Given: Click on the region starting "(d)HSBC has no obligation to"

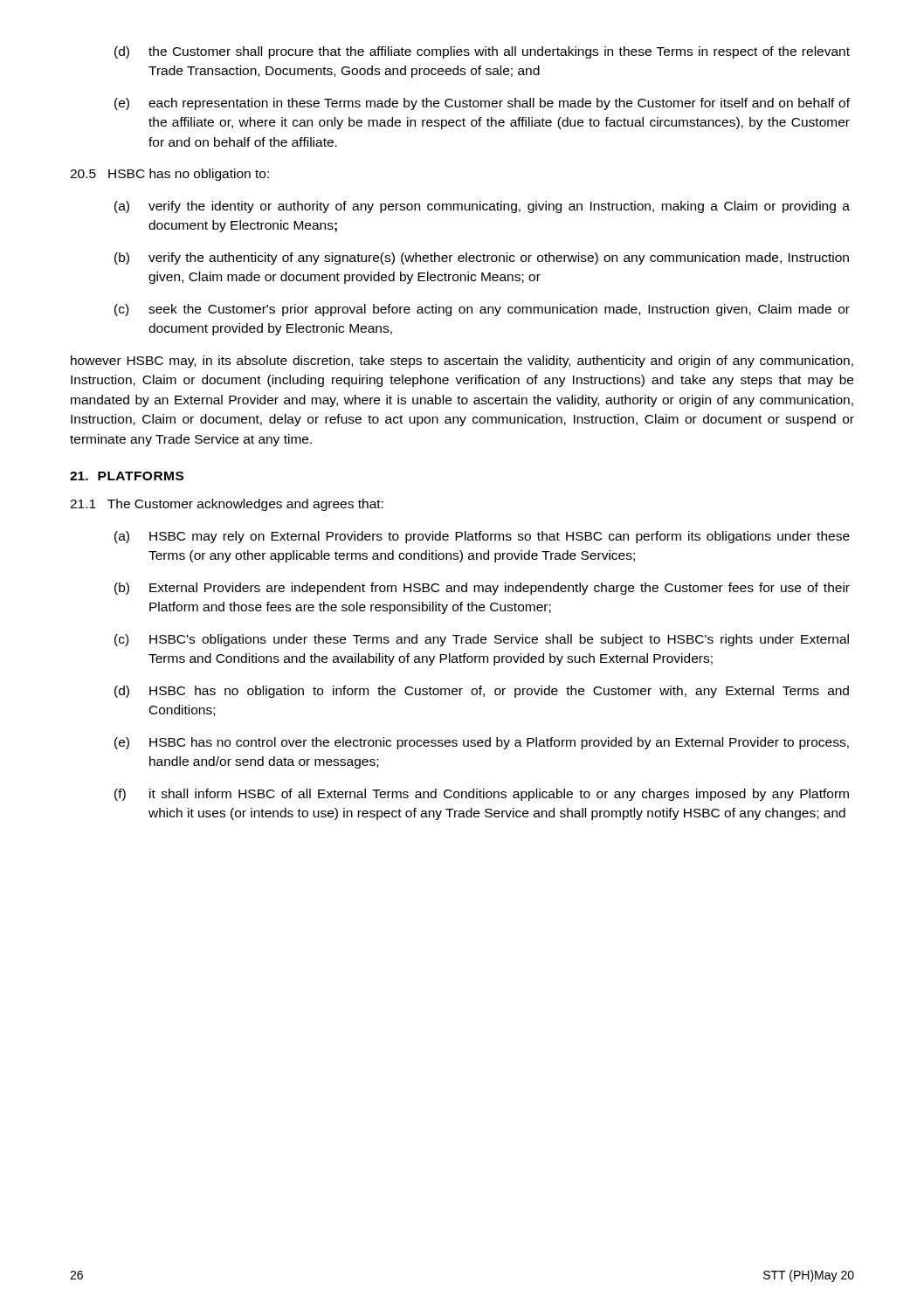Looking at the screenshot, I should pyautogui.click(x=482, y=701).
